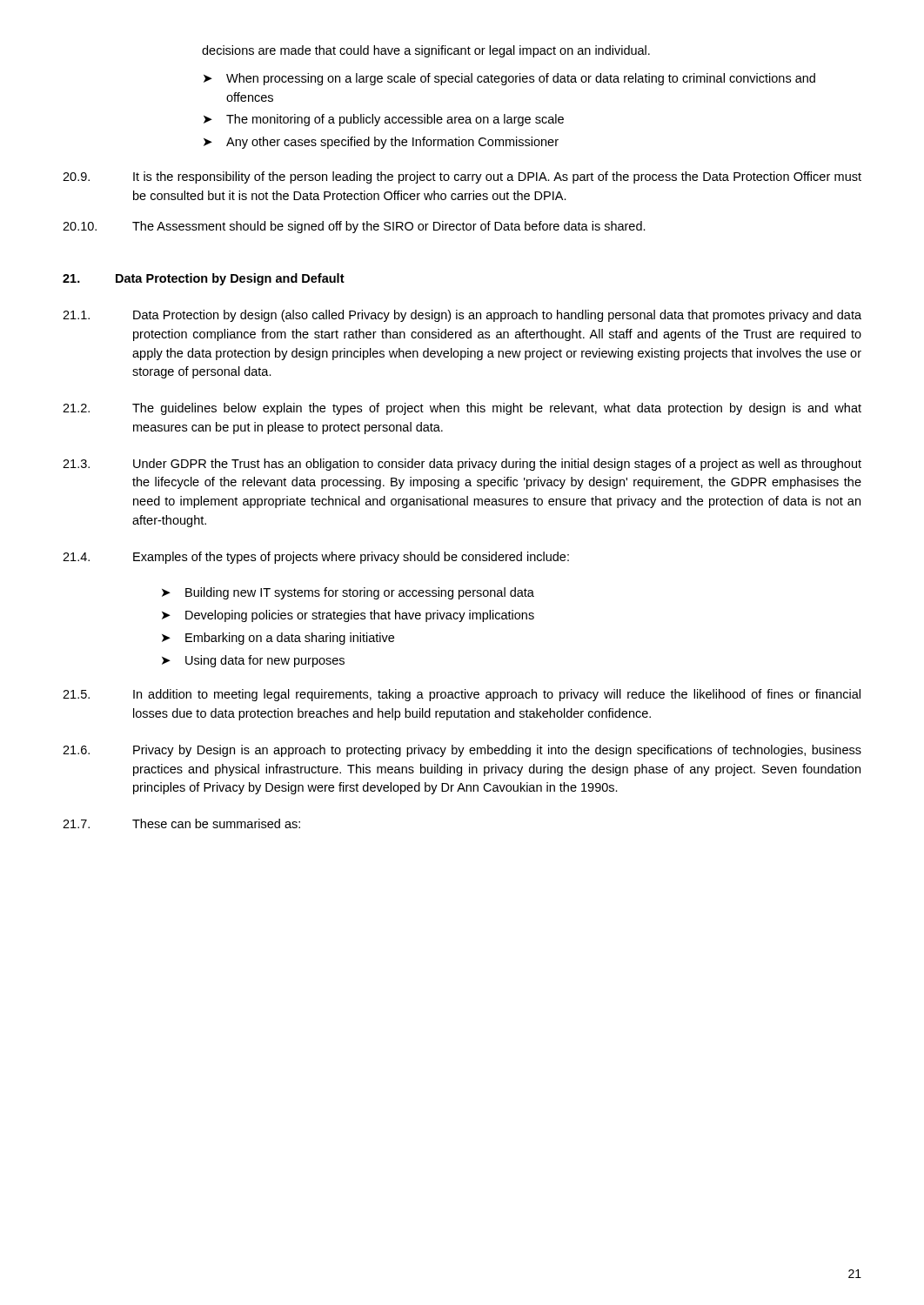924x1305 pixels.
Task: Locate the list item that reads "➤ The monitoring of a publicly accessible area"
Action: click(532, 120)
